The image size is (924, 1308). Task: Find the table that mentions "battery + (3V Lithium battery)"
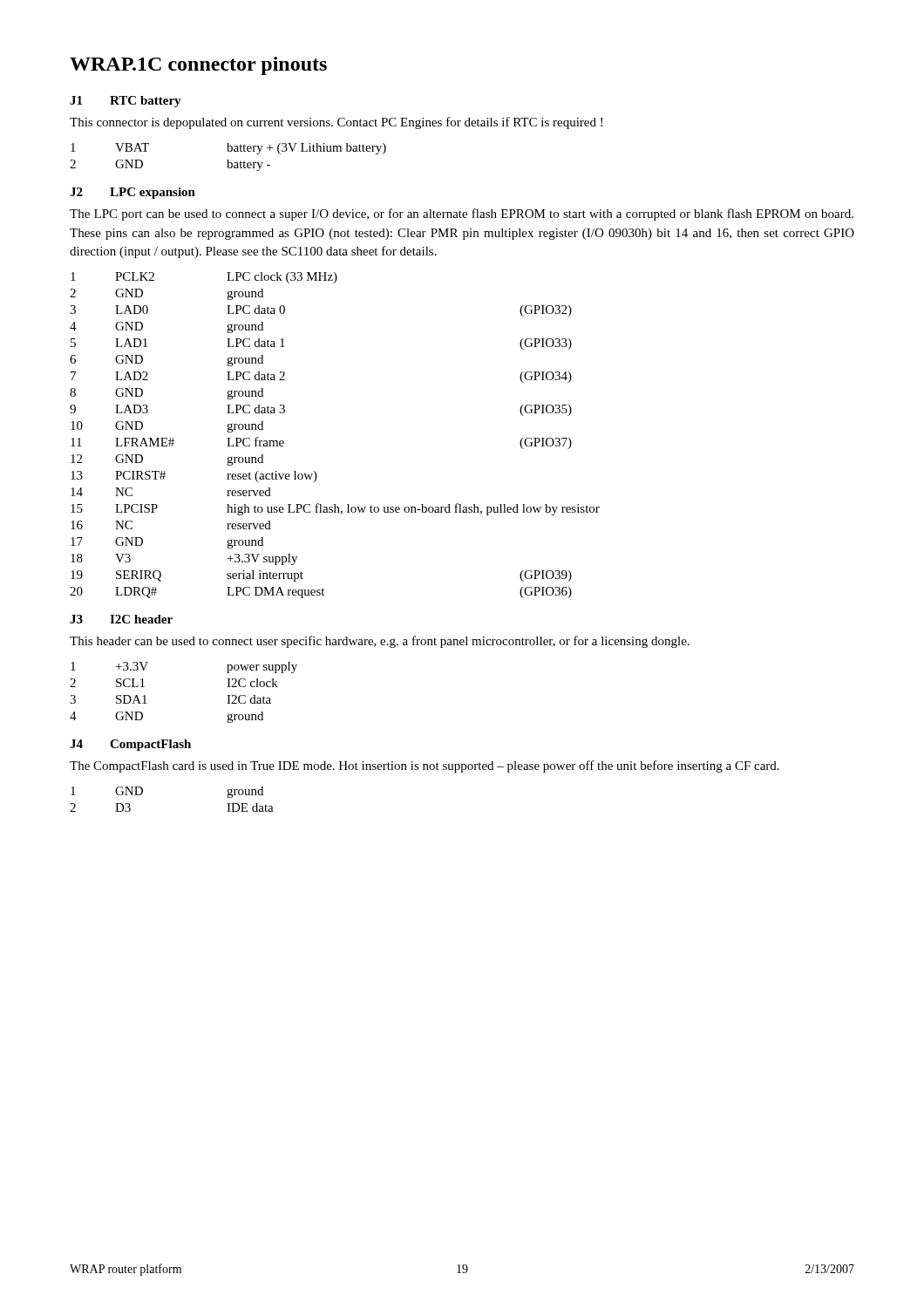(462, 156)
